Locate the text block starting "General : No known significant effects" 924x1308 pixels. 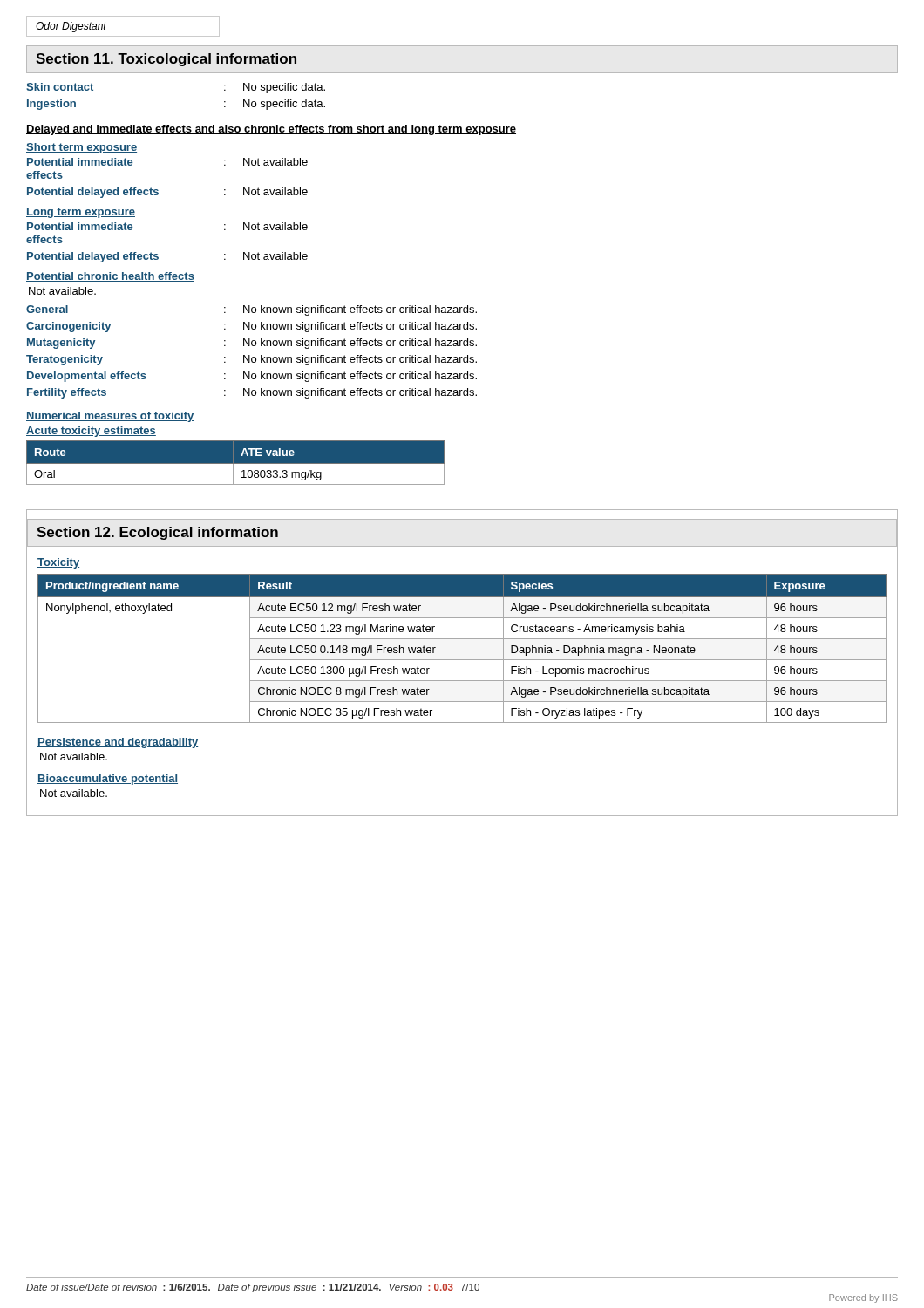point(462,309)
